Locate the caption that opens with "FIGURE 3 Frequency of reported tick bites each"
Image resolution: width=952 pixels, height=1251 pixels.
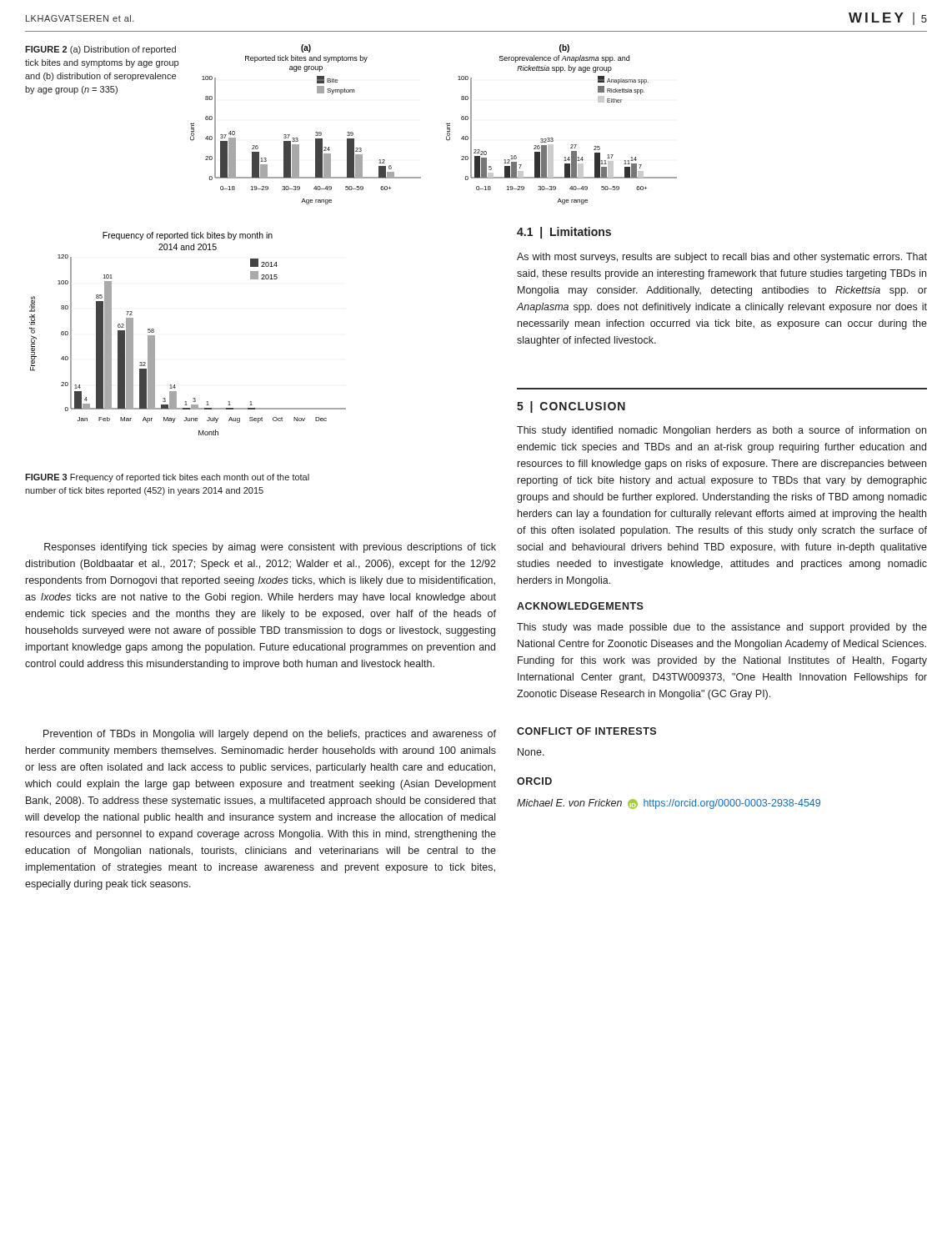[x=167, y=484]
